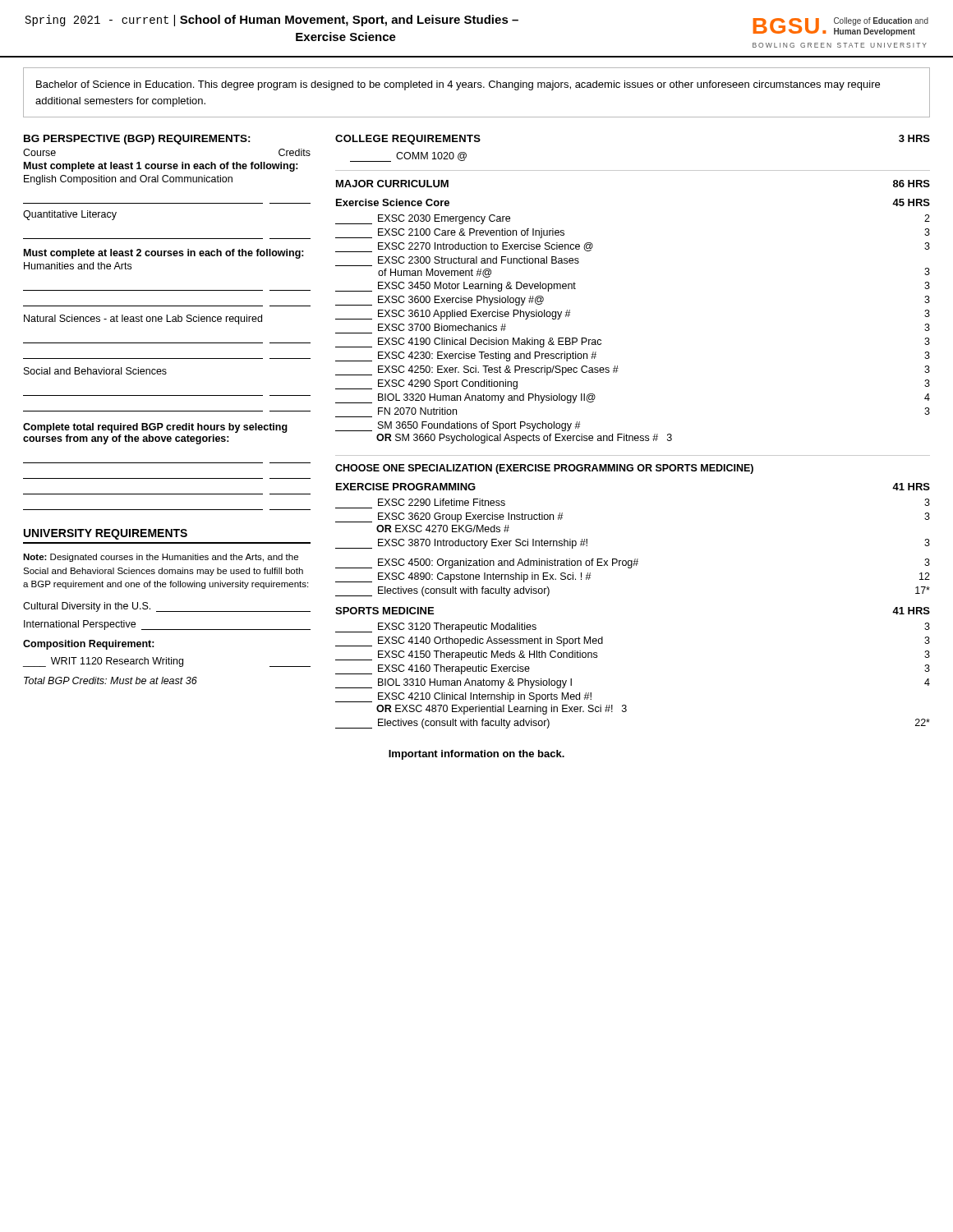Click on the region starting "Important information on the back."

coord(476,754)
